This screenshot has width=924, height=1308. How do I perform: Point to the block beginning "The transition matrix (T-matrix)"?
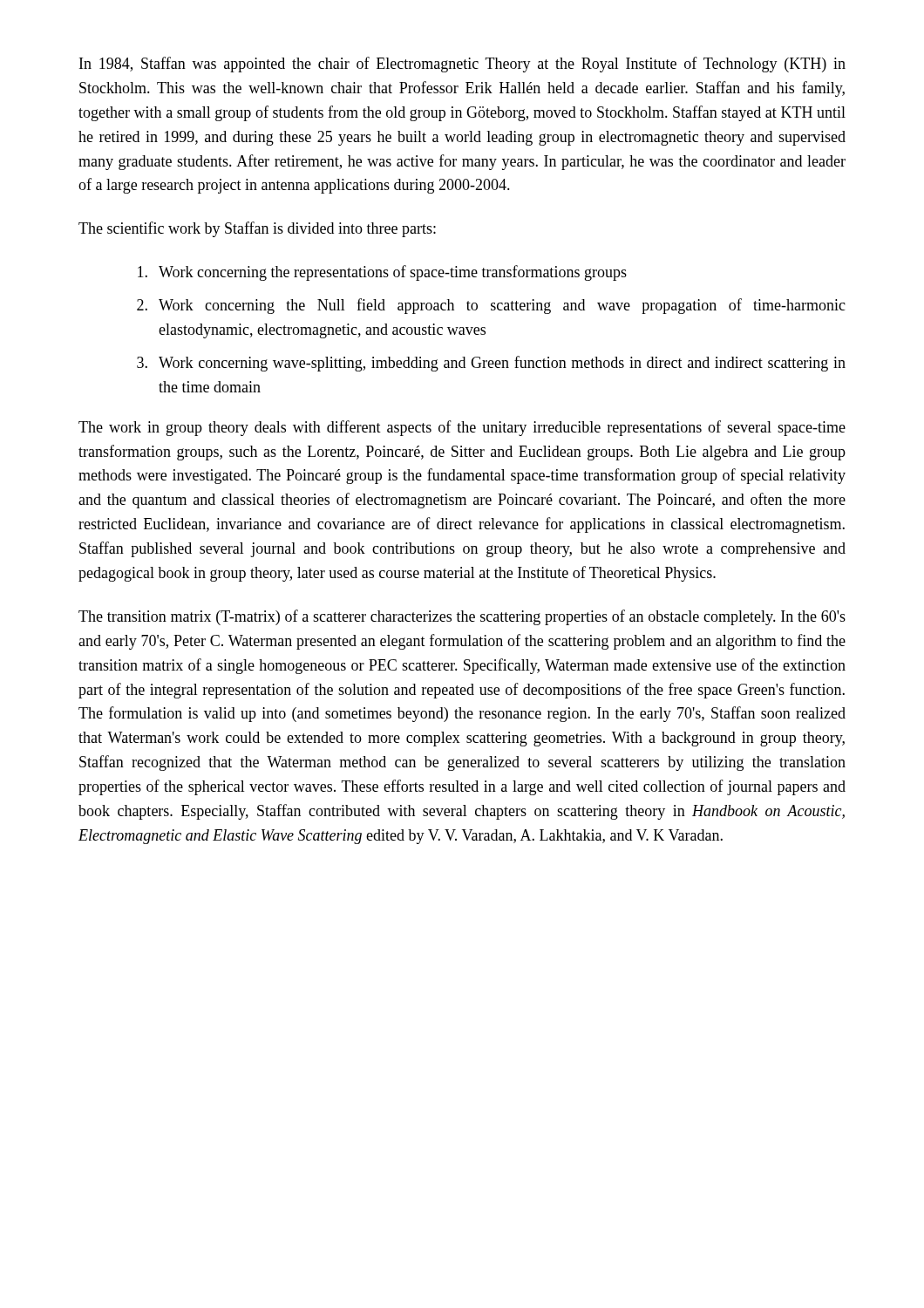tap(462, 726)
